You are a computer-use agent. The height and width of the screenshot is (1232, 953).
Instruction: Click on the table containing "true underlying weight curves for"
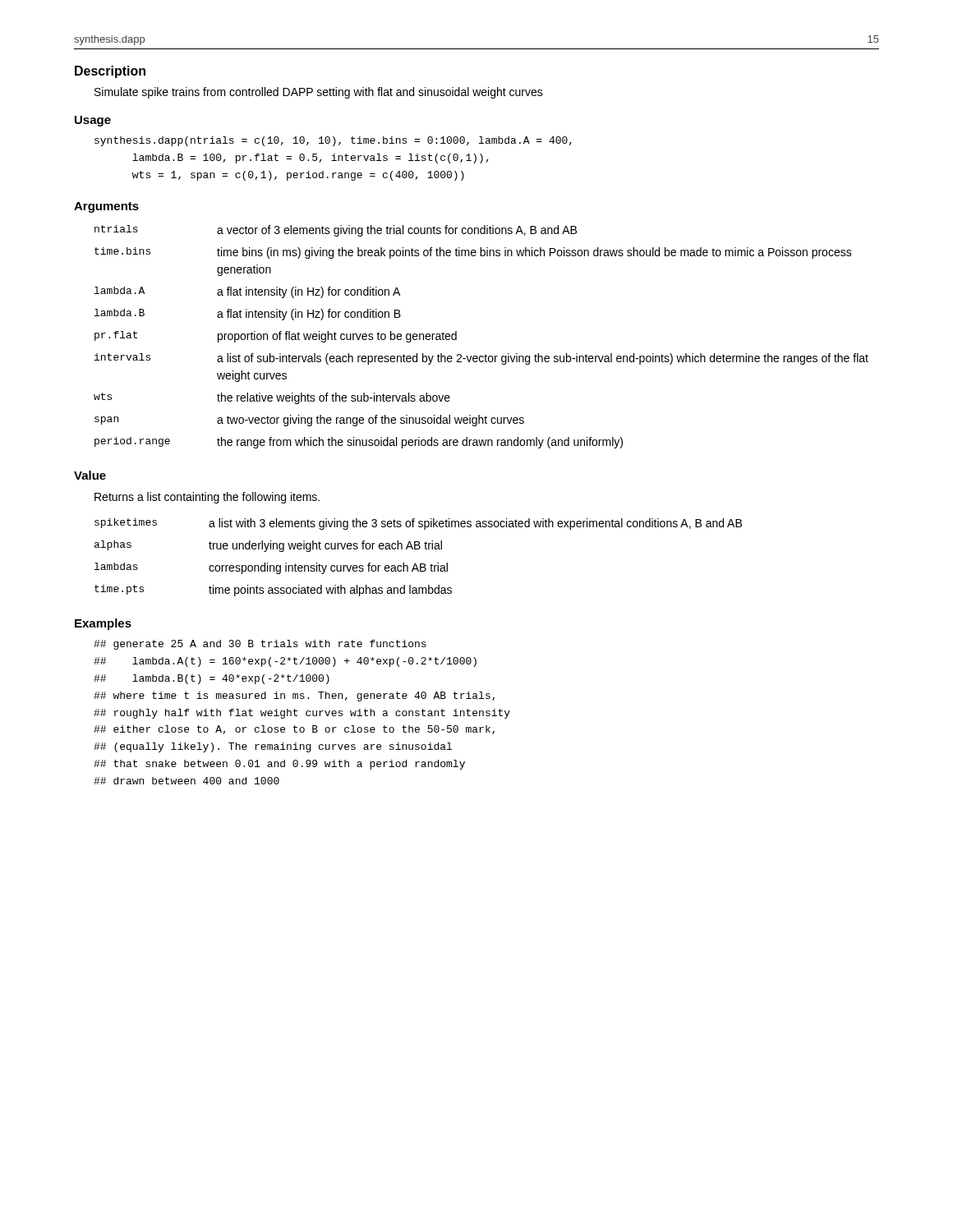[x=476, y=557]
